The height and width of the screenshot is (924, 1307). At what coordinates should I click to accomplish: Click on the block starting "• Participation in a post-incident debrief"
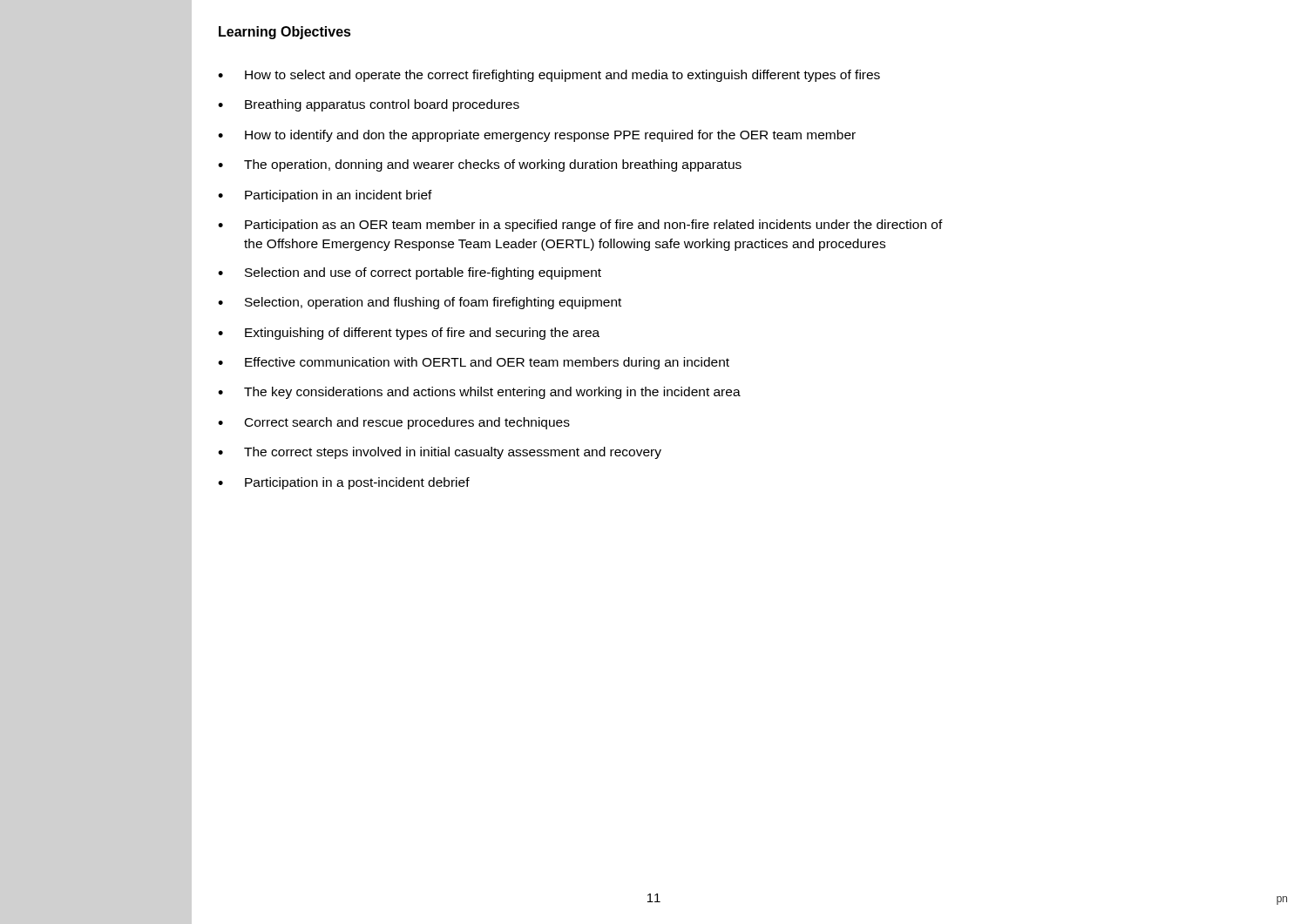(x=344, y=483)
